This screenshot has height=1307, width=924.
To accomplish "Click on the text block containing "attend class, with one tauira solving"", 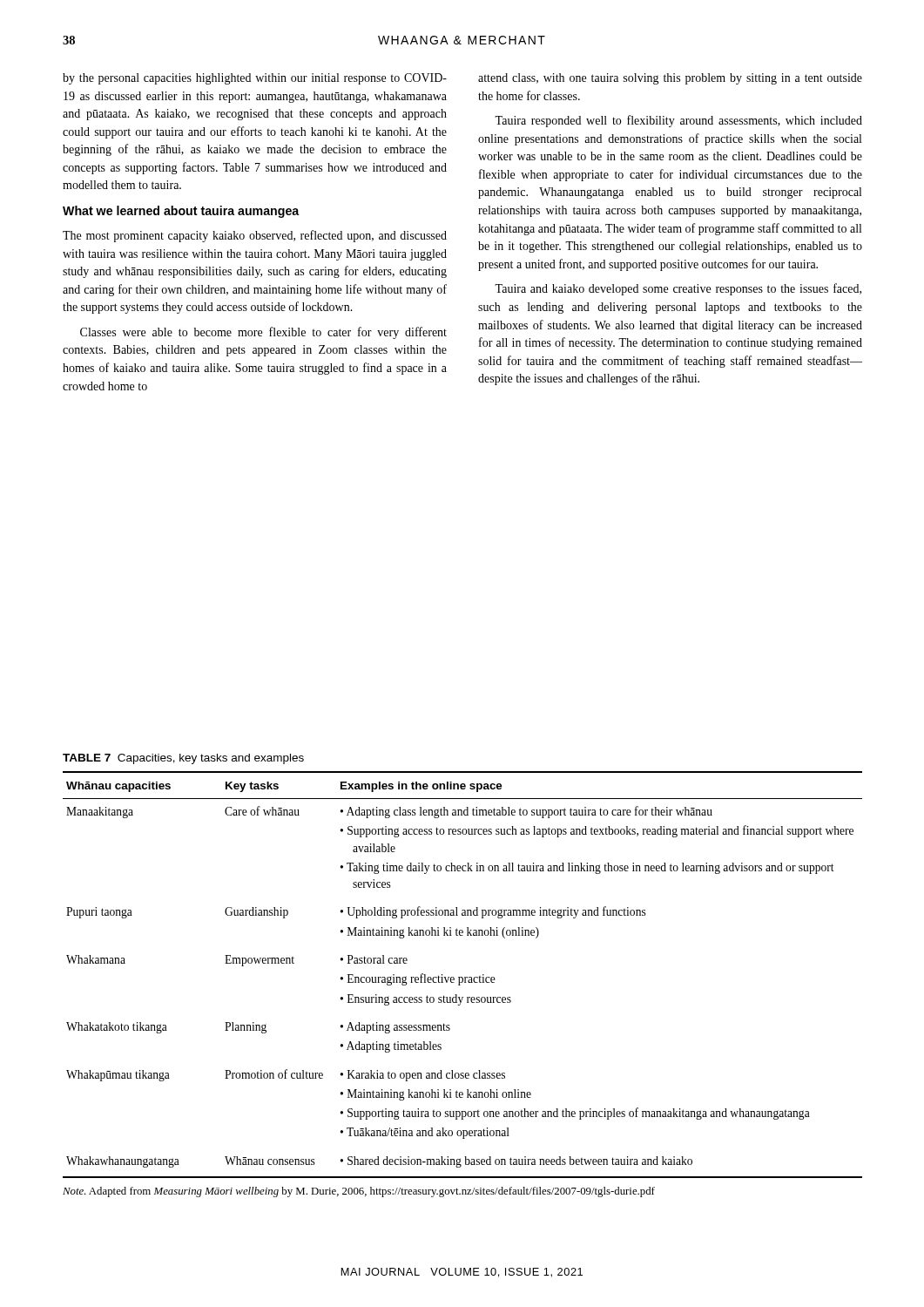I will (x=670, y=87).
